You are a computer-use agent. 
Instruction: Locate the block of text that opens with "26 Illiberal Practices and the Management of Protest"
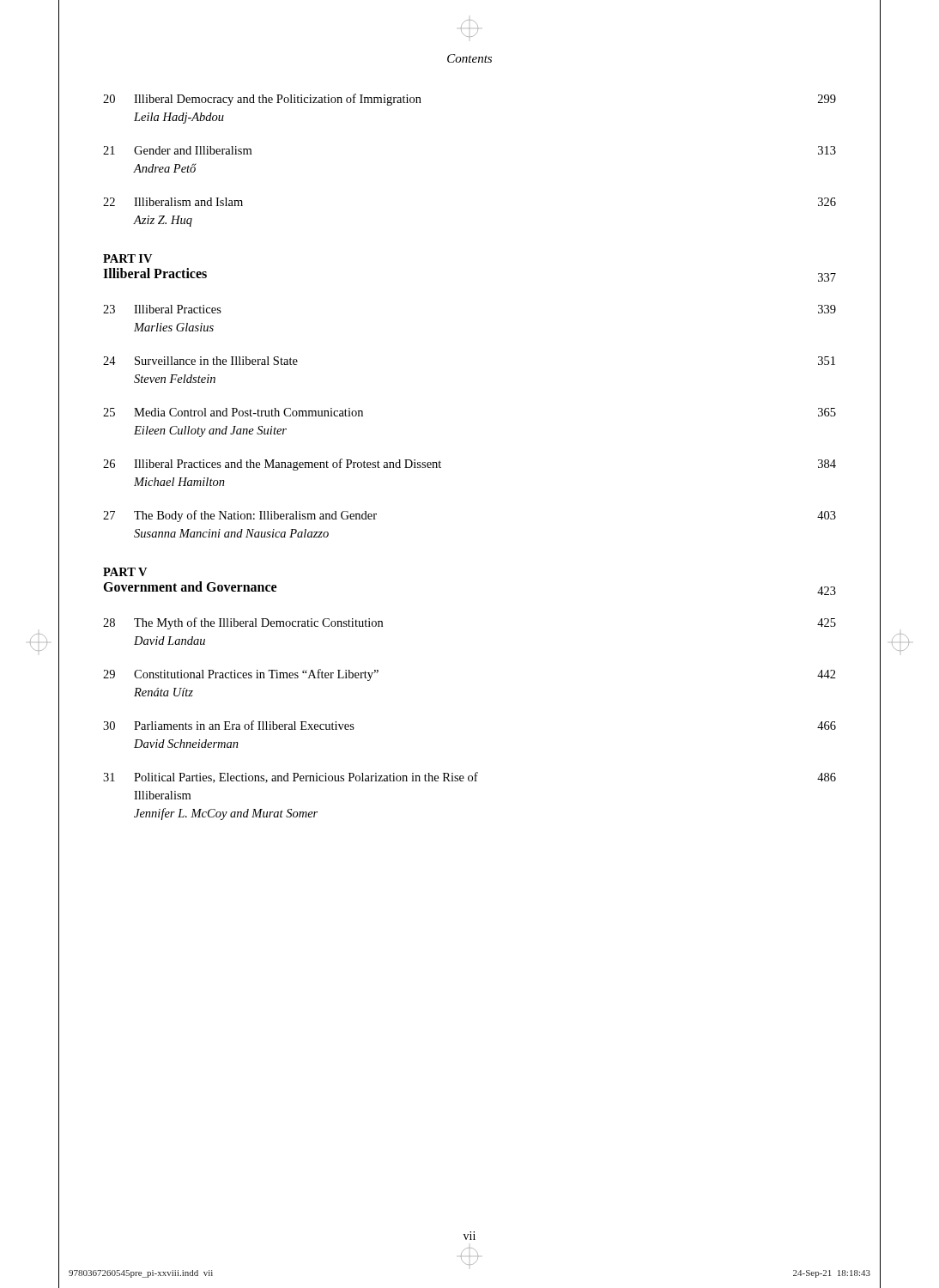pos(279,464)
